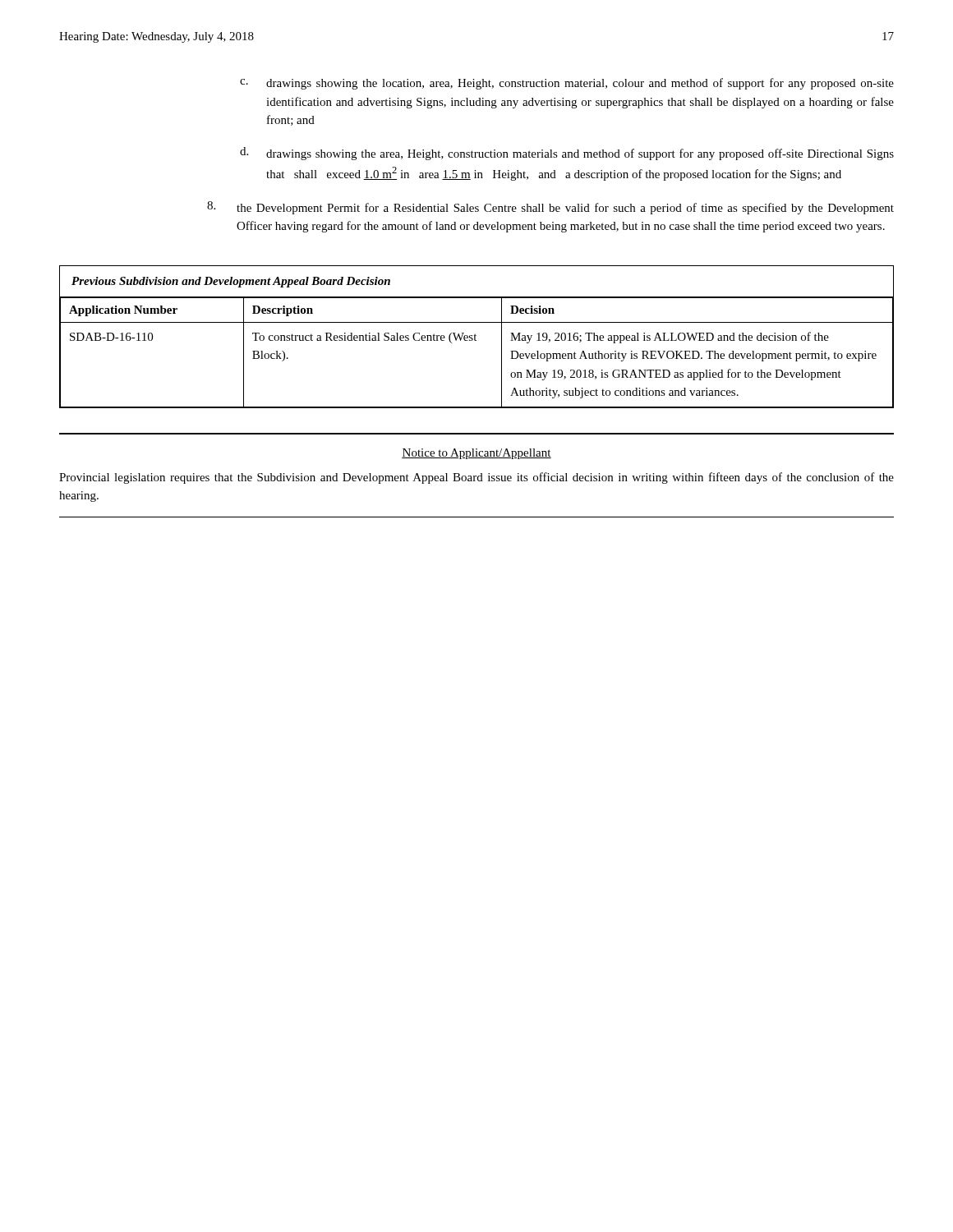Find the block on this page that starts "c. drawings showing"
Image resolution: width=953 pixels, height=1232 pixels.
click(567, 102)
